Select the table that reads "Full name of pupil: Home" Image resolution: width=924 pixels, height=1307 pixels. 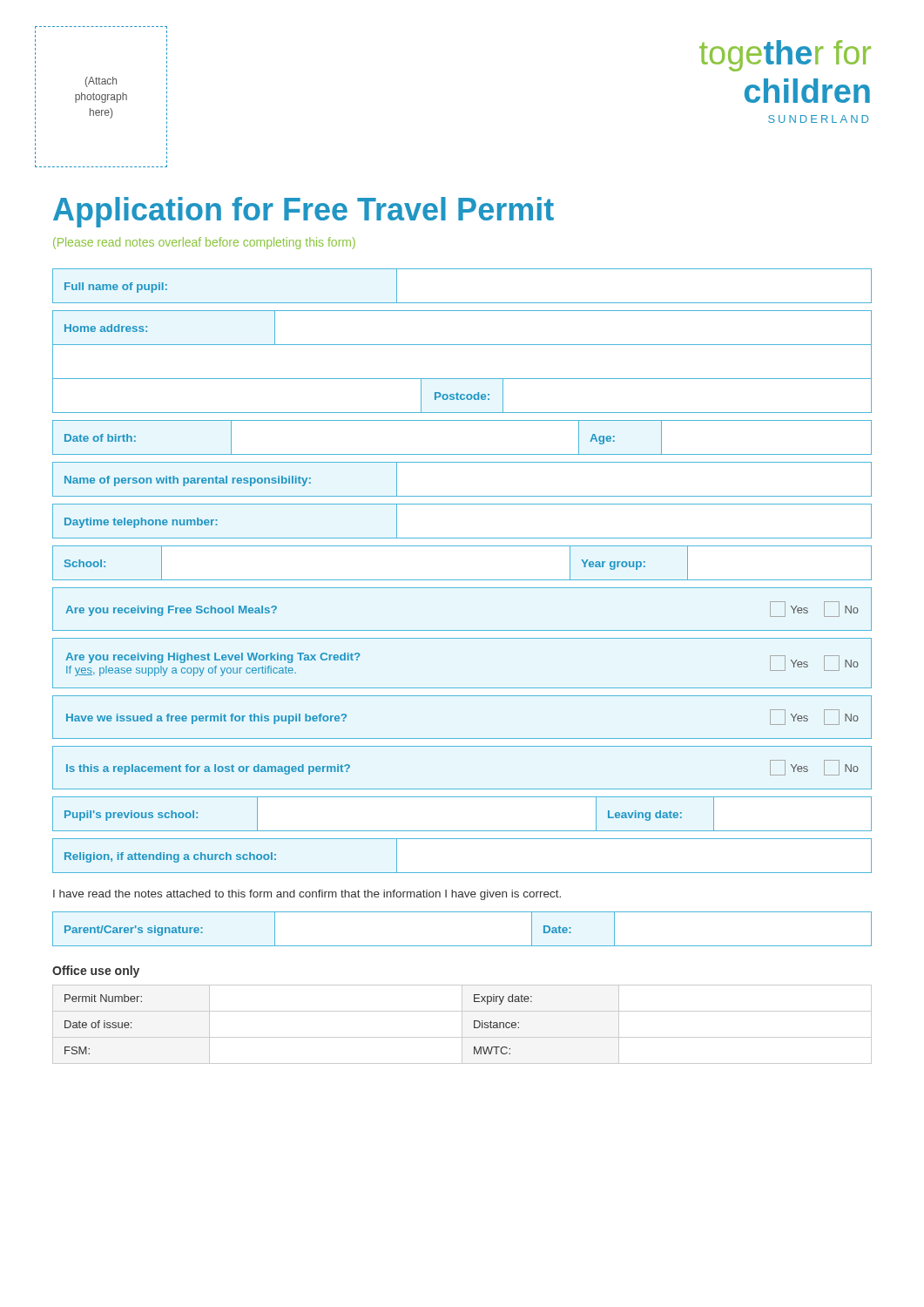[462, 571]
